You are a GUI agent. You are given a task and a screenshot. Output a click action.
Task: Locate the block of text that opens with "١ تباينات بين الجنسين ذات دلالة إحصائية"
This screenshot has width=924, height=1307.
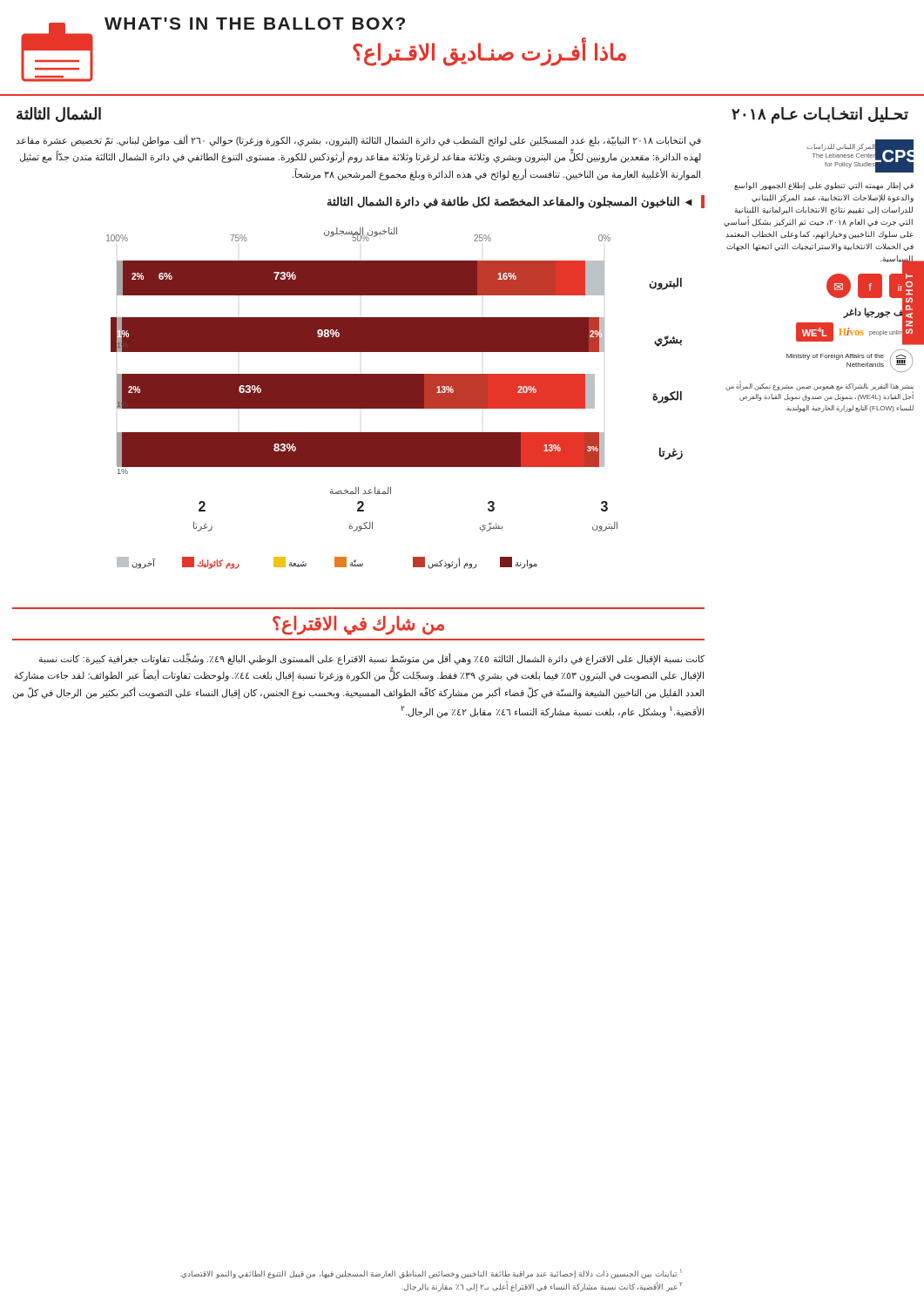(431, 1273)
